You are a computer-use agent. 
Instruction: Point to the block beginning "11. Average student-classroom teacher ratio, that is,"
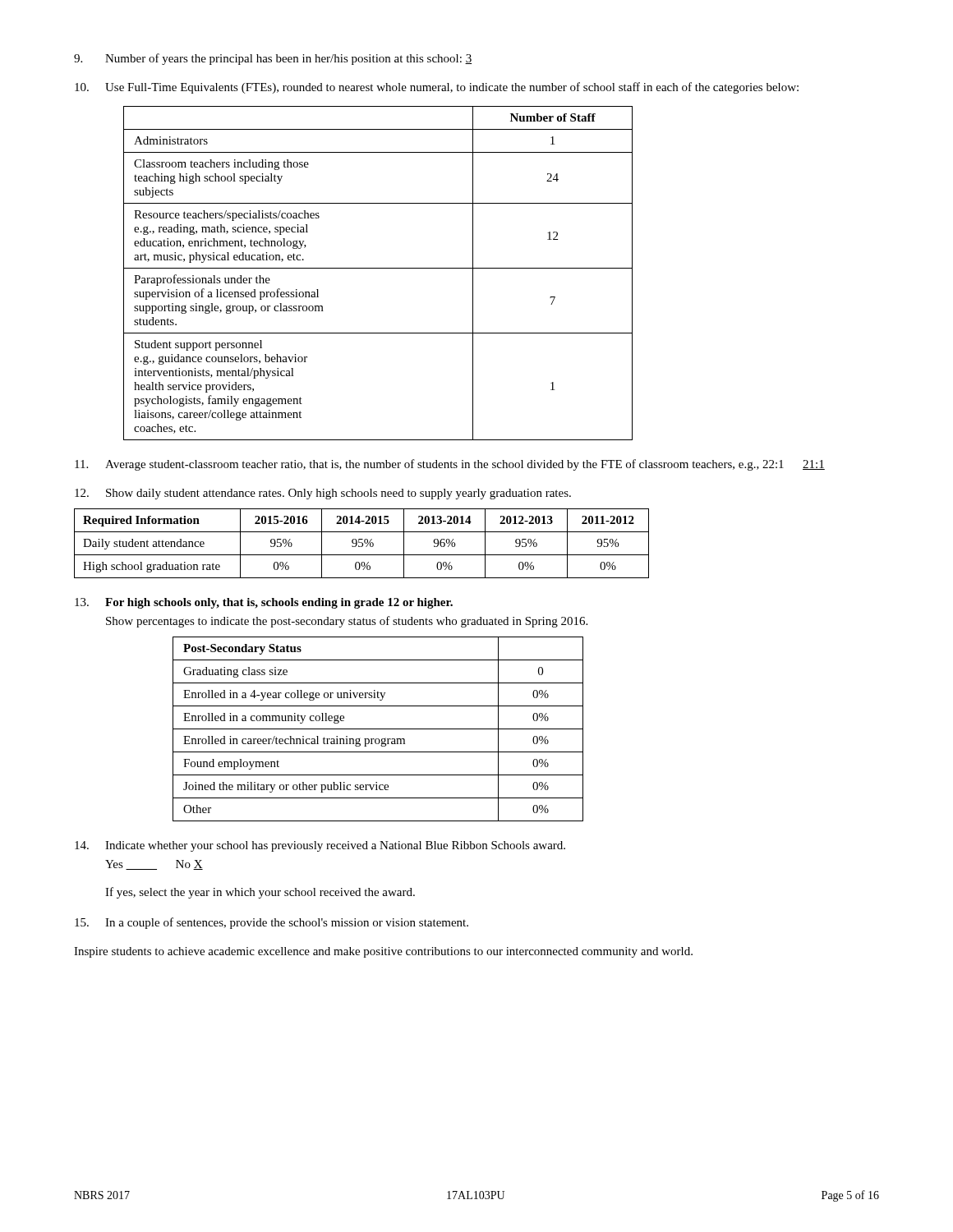coord(476,464)
